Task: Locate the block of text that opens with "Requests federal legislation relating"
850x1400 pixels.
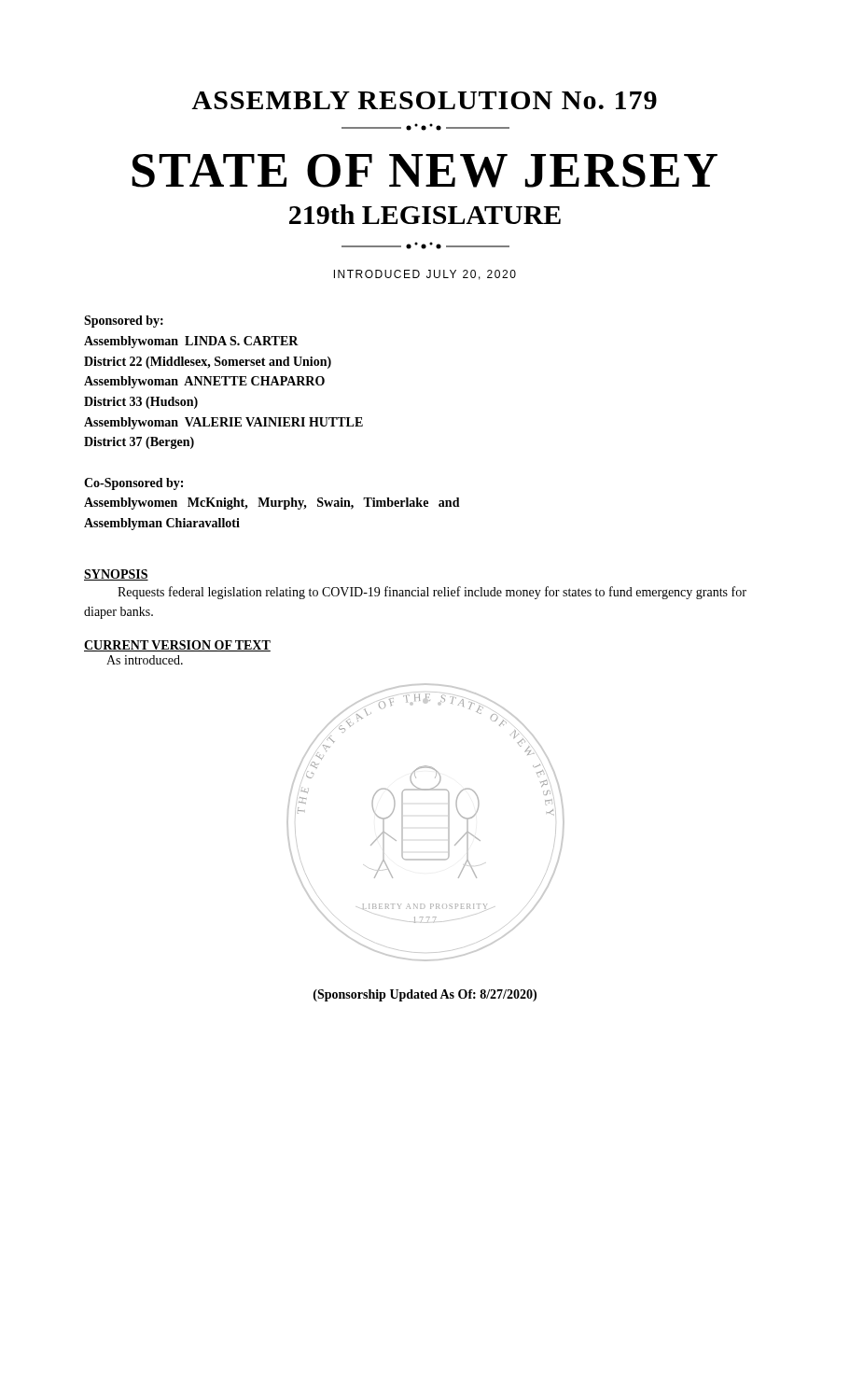Action: [x=415, y=602]
